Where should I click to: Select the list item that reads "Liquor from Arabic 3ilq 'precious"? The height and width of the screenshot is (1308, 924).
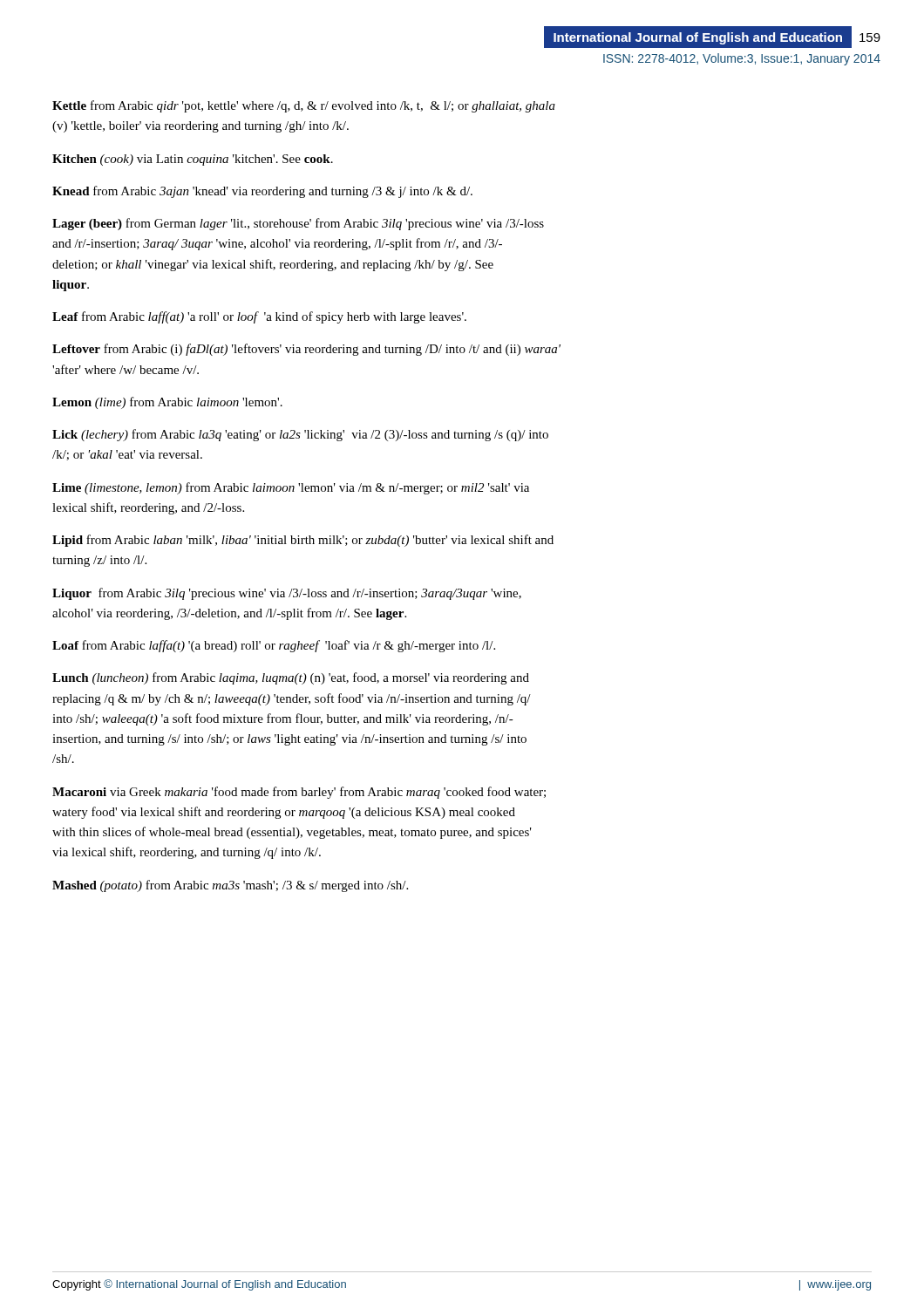point(462,603)
